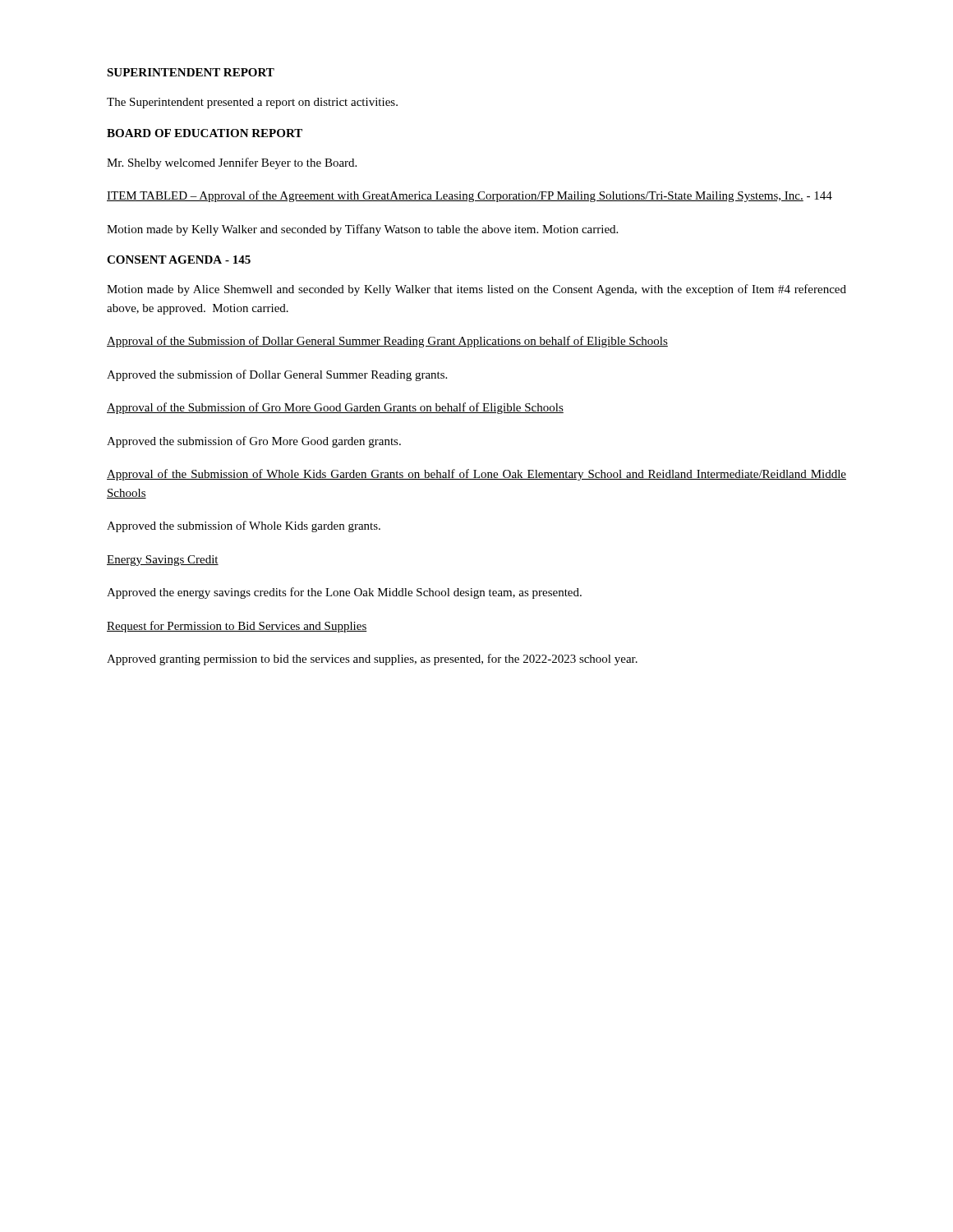Click on the text starting "The Superintendent presented a report on"
The width and height of the screenshot is (953, 1232).
[253, 102]
